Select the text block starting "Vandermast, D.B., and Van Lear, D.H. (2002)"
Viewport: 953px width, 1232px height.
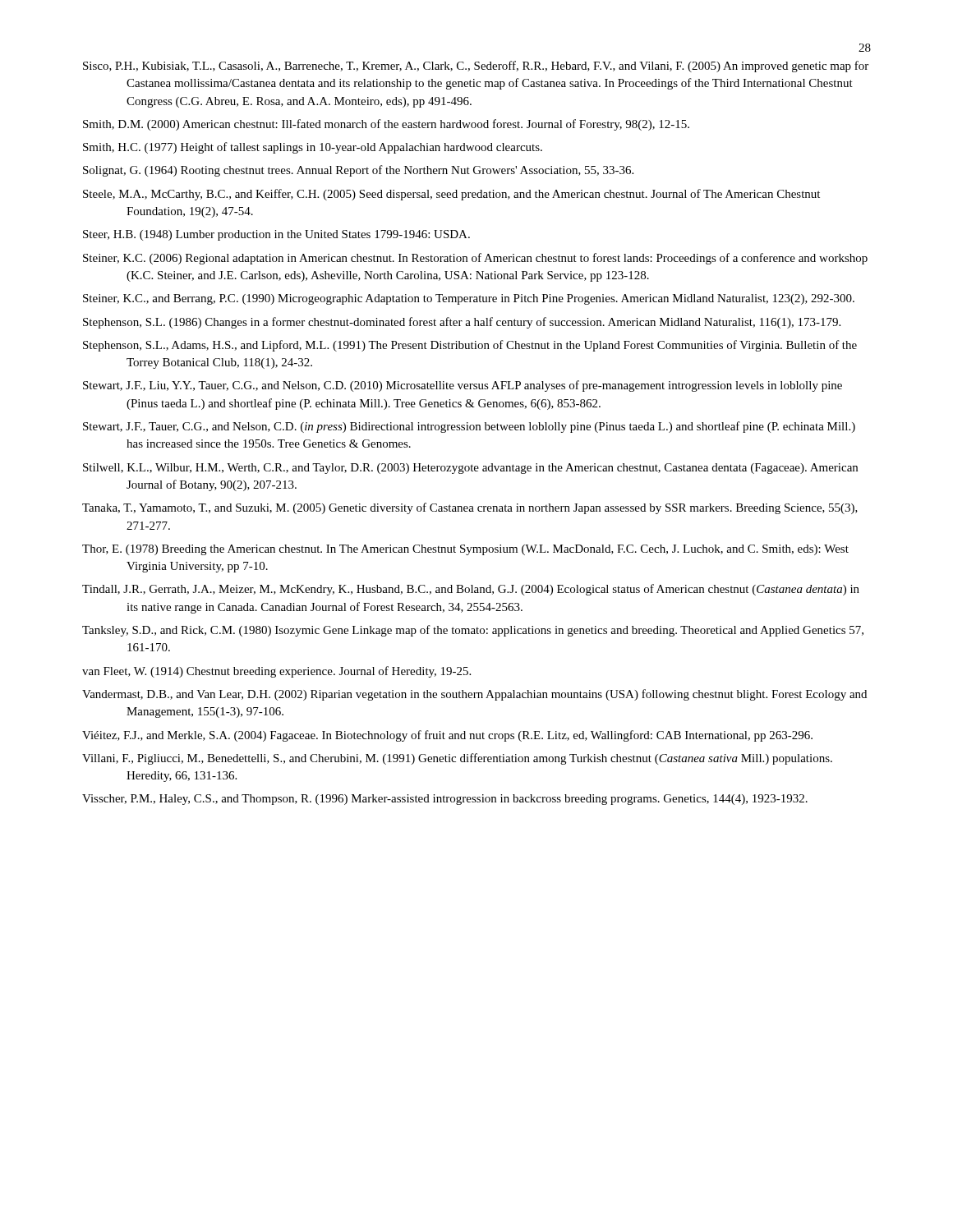click(x=475, y=703)
